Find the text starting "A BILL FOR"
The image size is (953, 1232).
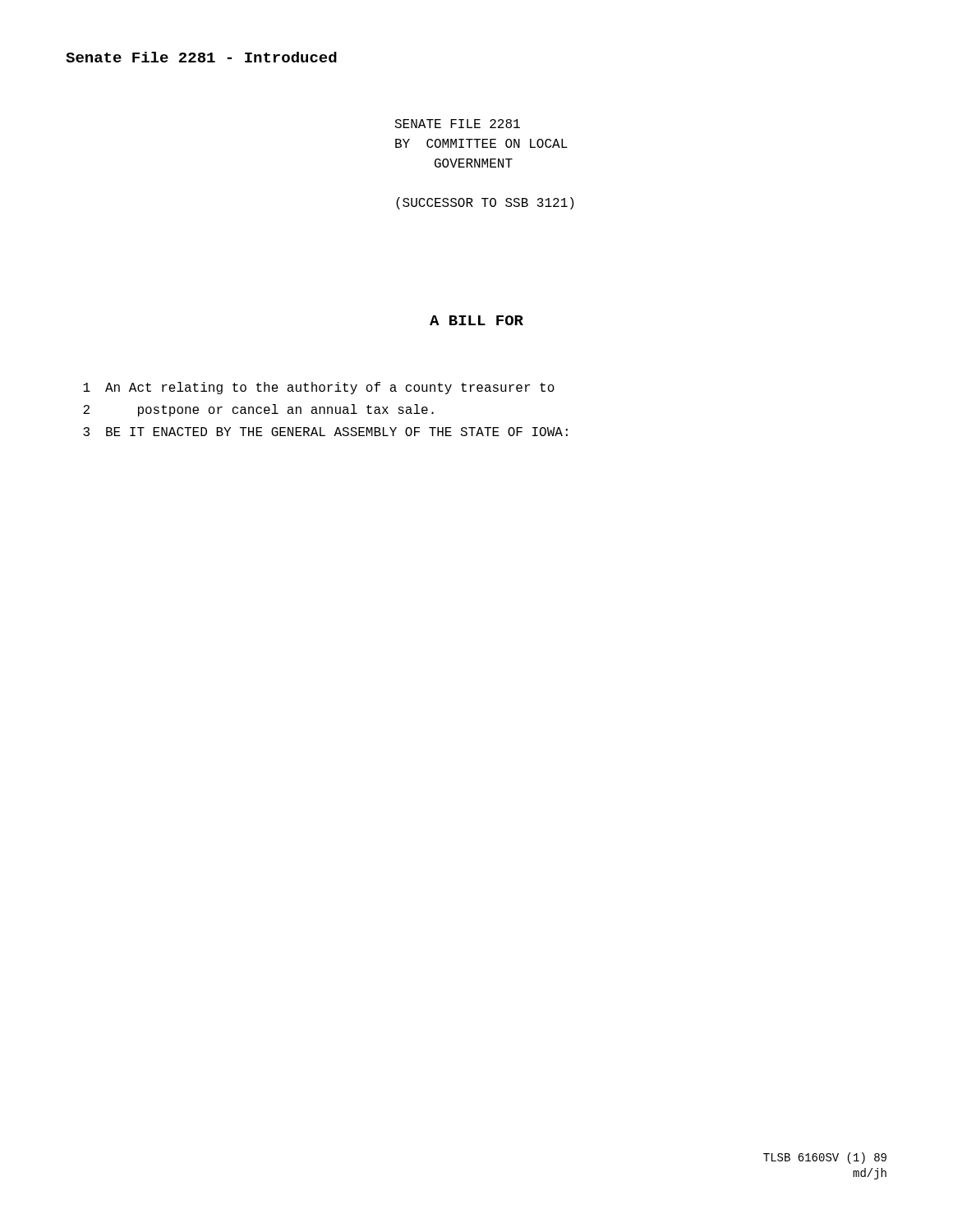[x=476, y=321]
